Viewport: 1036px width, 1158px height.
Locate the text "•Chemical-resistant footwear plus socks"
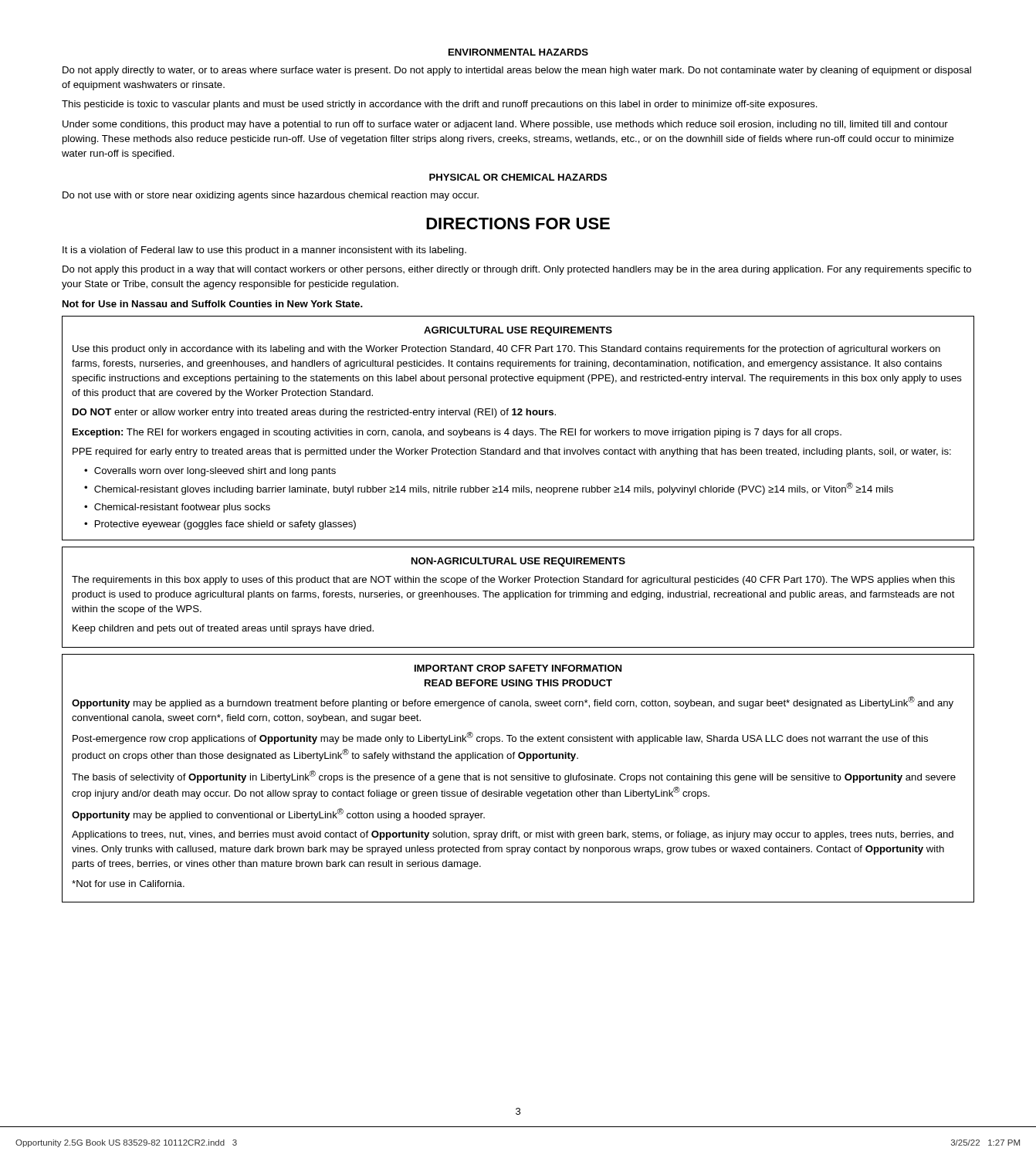click(177, 507)
